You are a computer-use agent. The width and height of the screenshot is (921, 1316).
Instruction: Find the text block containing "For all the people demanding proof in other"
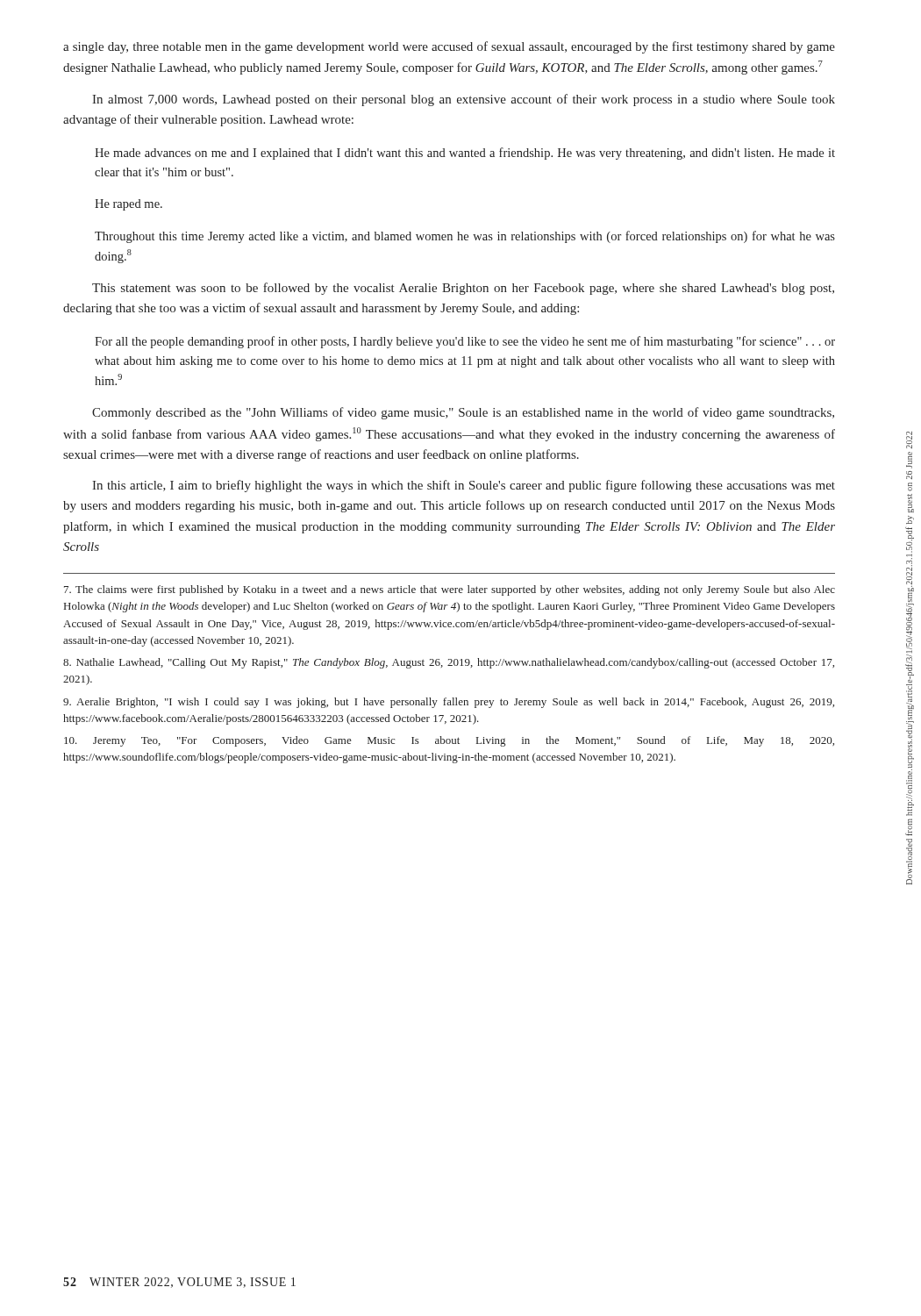click(465, 361)
